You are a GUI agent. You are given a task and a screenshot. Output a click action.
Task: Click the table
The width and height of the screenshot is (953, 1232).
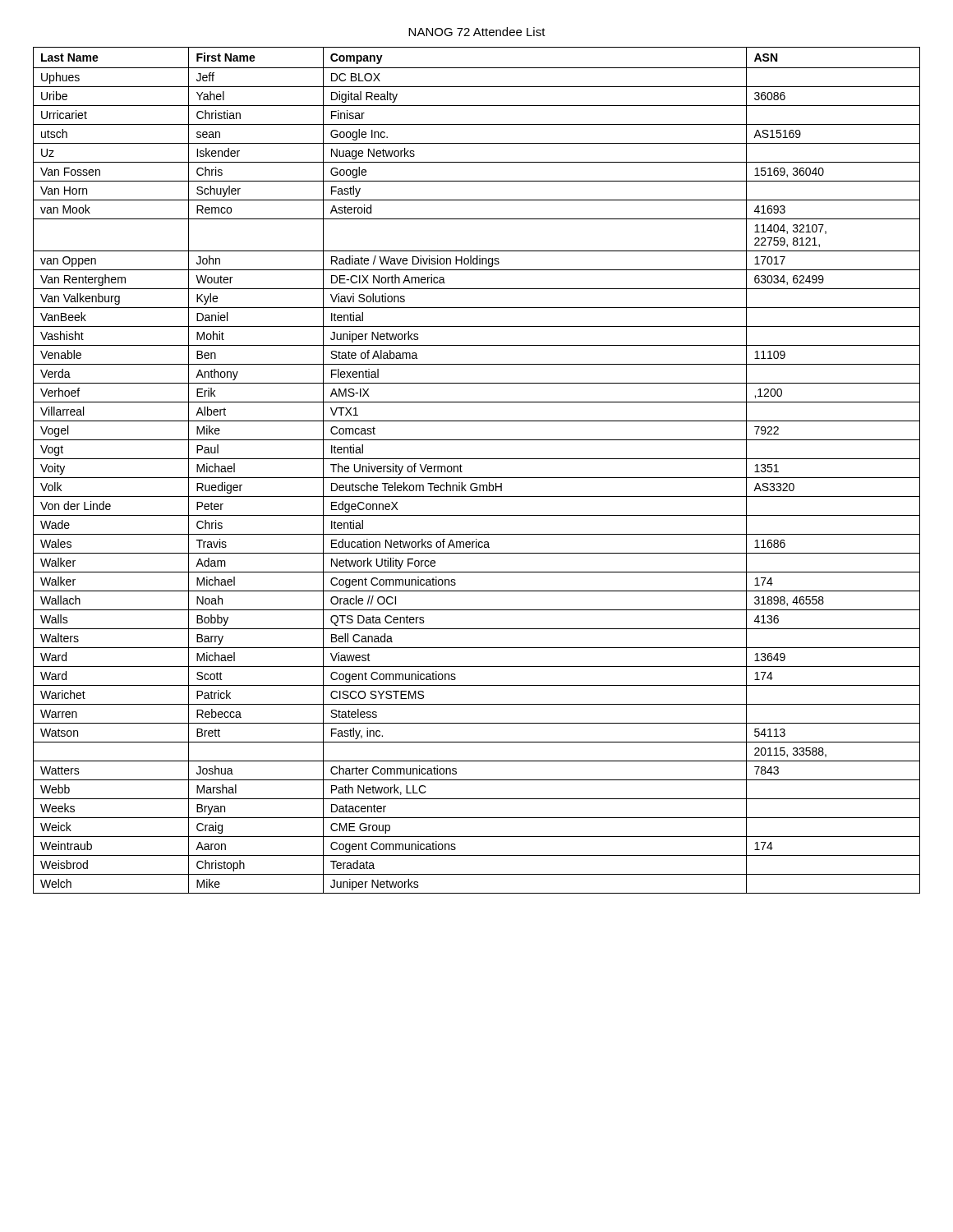tap(476, 470)
